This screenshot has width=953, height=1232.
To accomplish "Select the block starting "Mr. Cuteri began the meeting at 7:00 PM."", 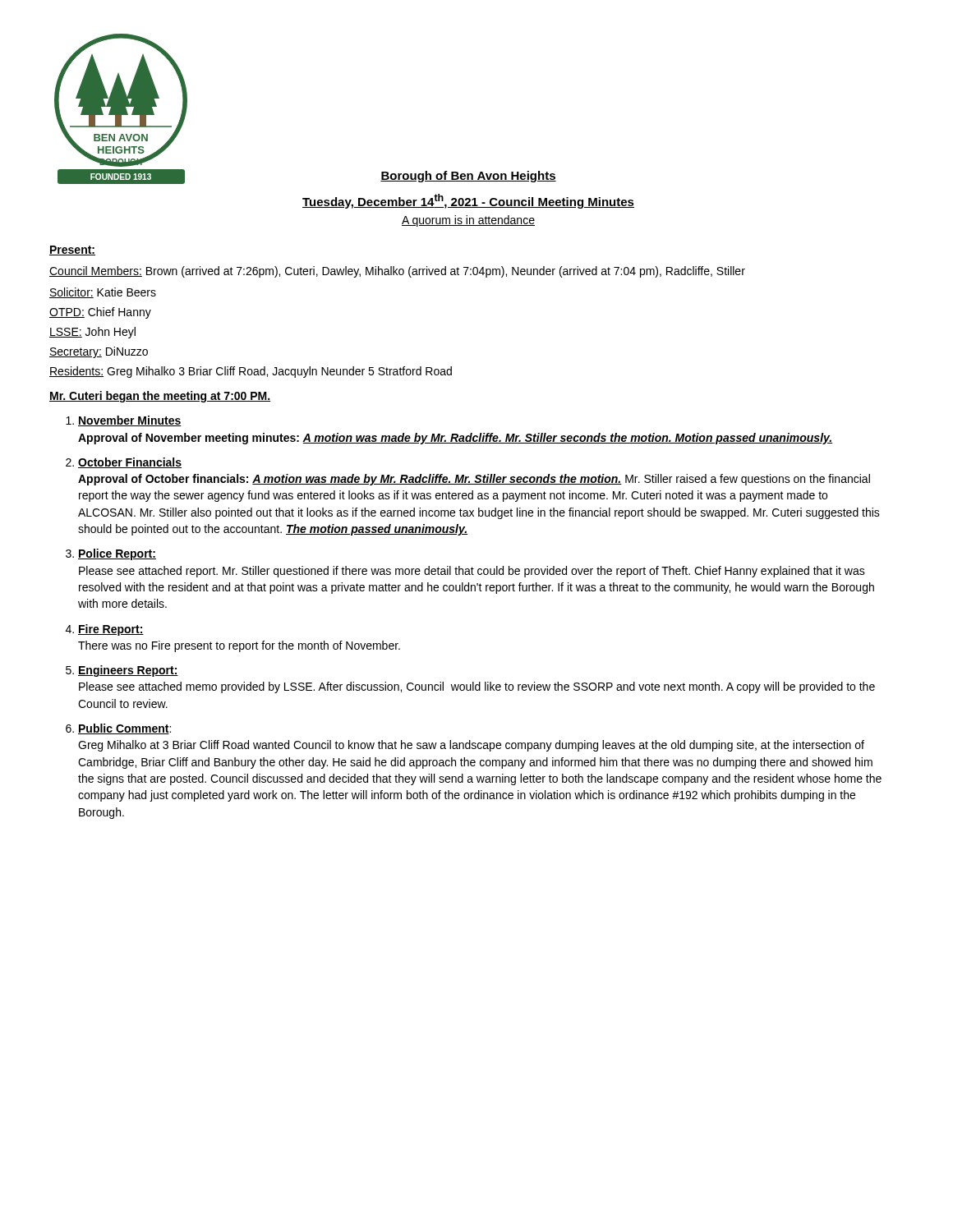I will point(160,396).
